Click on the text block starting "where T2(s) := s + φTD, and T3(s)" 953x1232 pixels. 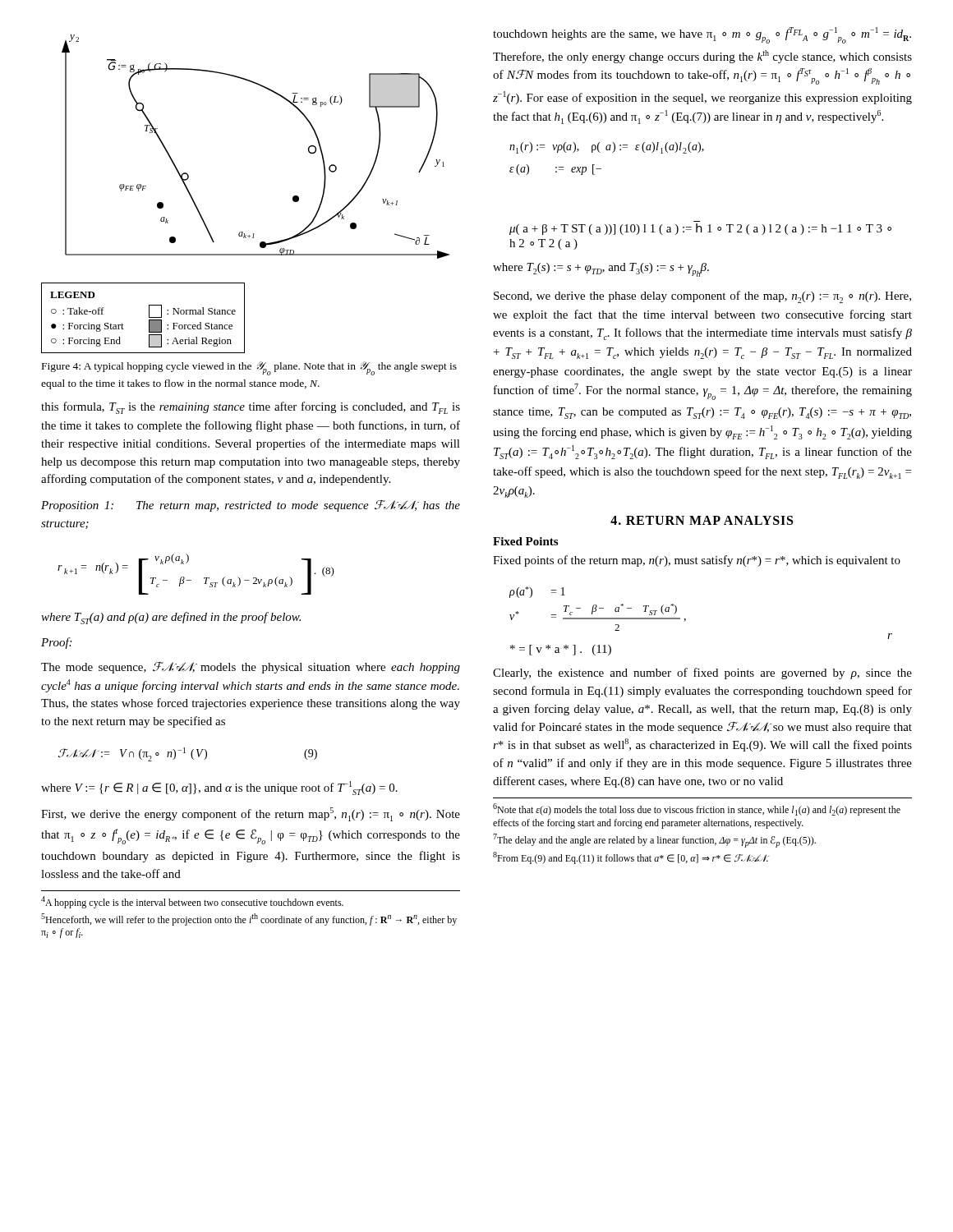(x=702, y=380)
